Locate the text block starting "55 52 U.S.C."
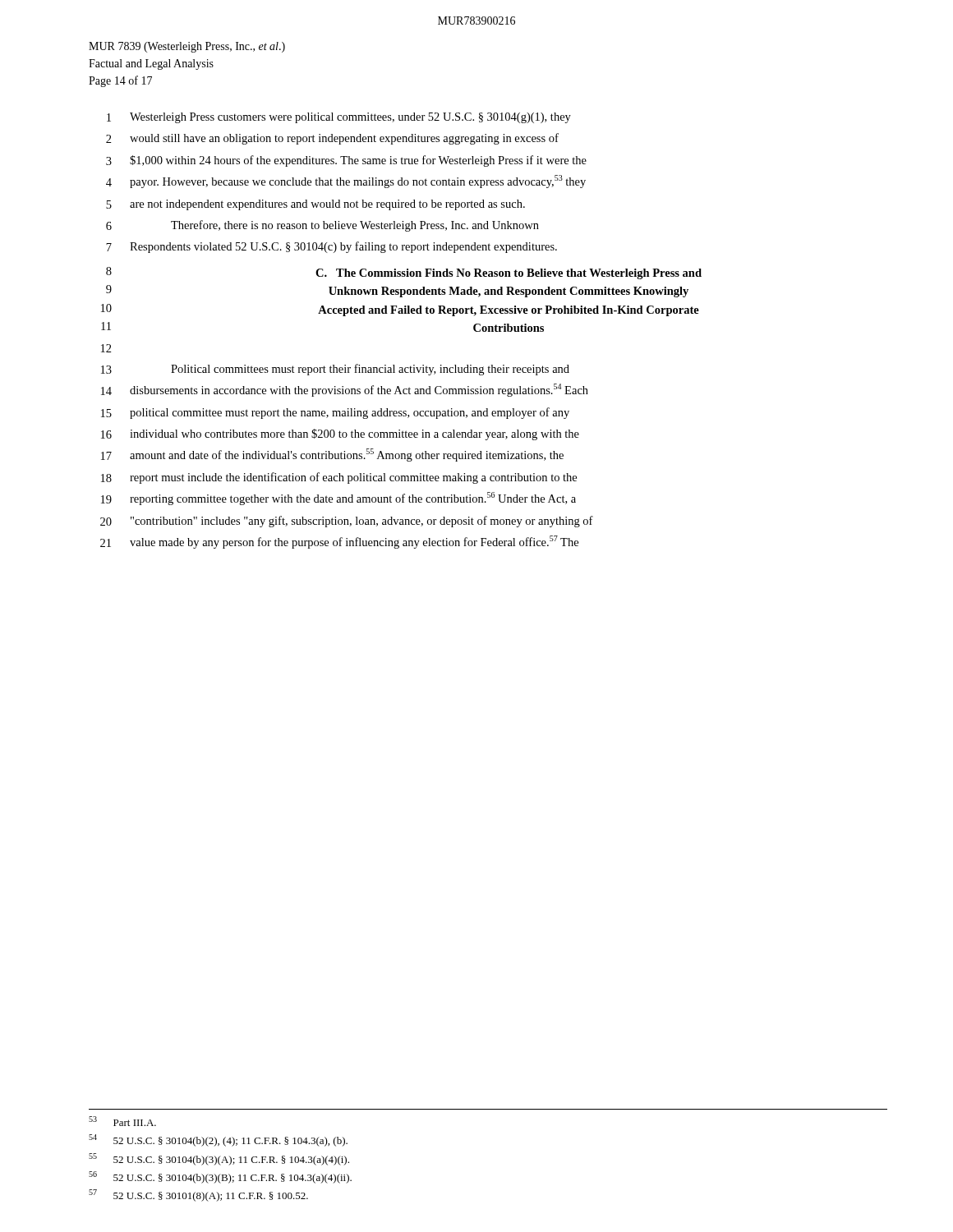Screen dimensions: 1232x953 pos(219,1158)
